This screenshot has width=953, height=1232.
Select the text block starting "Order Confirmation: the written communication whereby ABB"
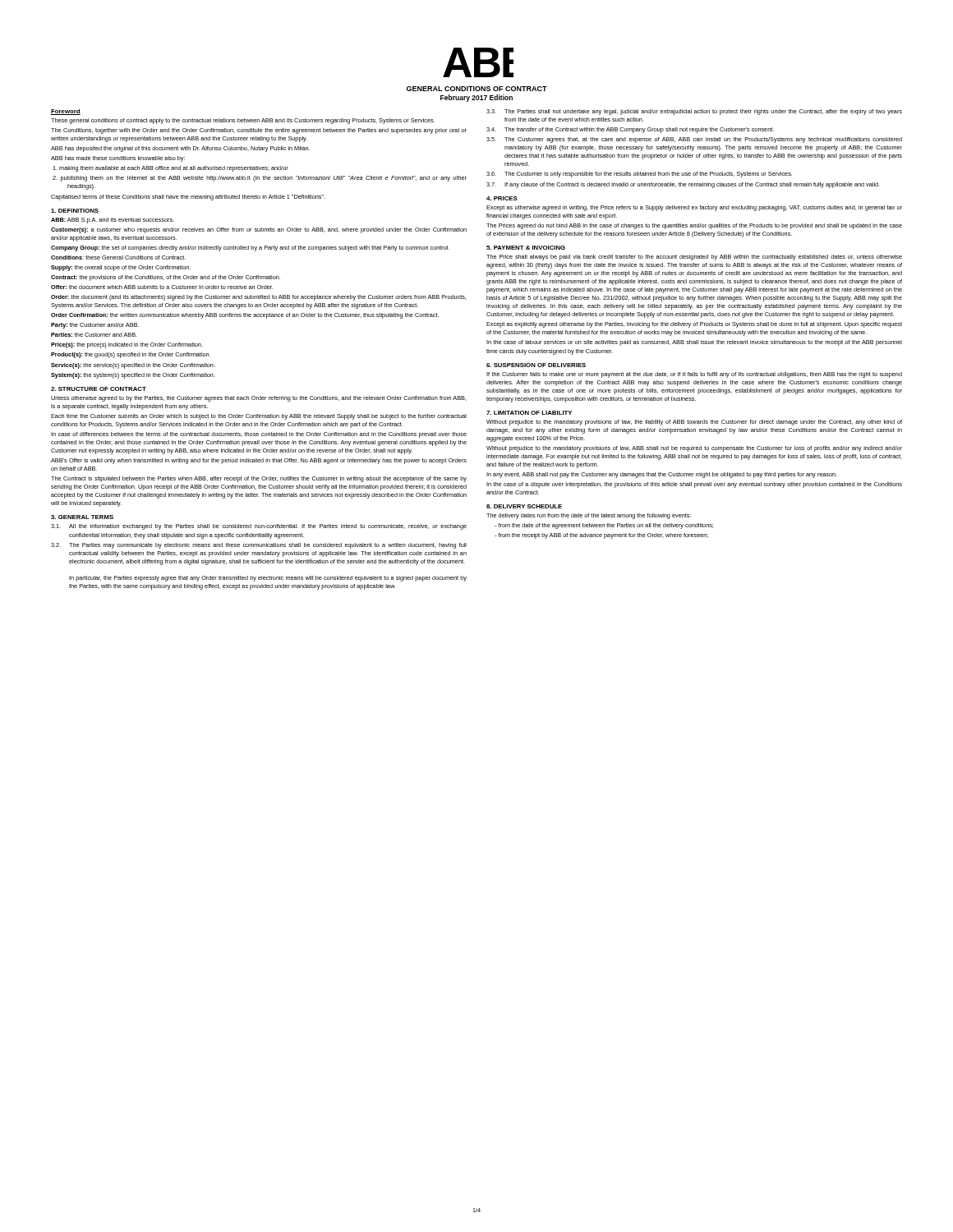(245, 315)
